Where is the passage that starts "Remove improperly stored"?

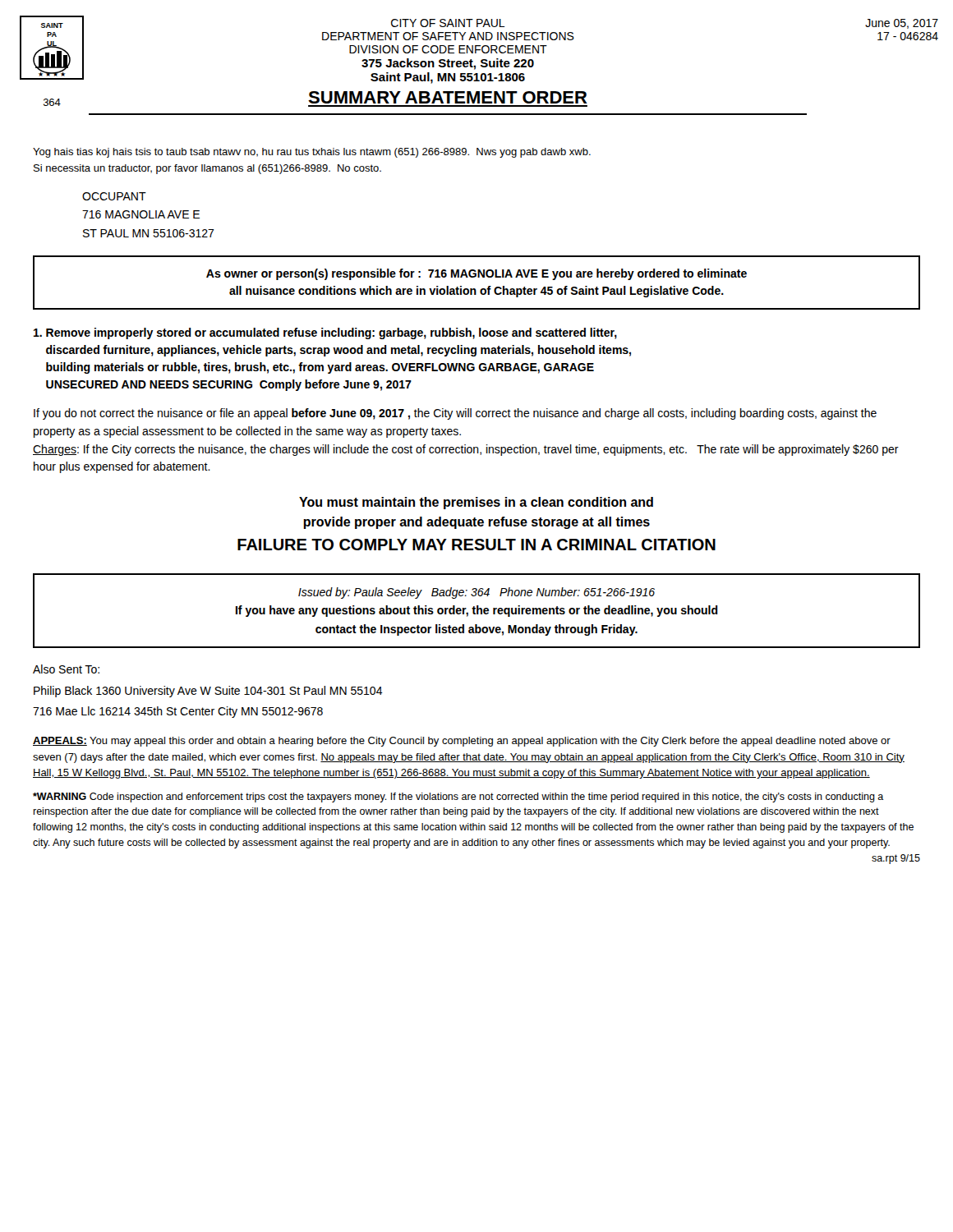332,359
